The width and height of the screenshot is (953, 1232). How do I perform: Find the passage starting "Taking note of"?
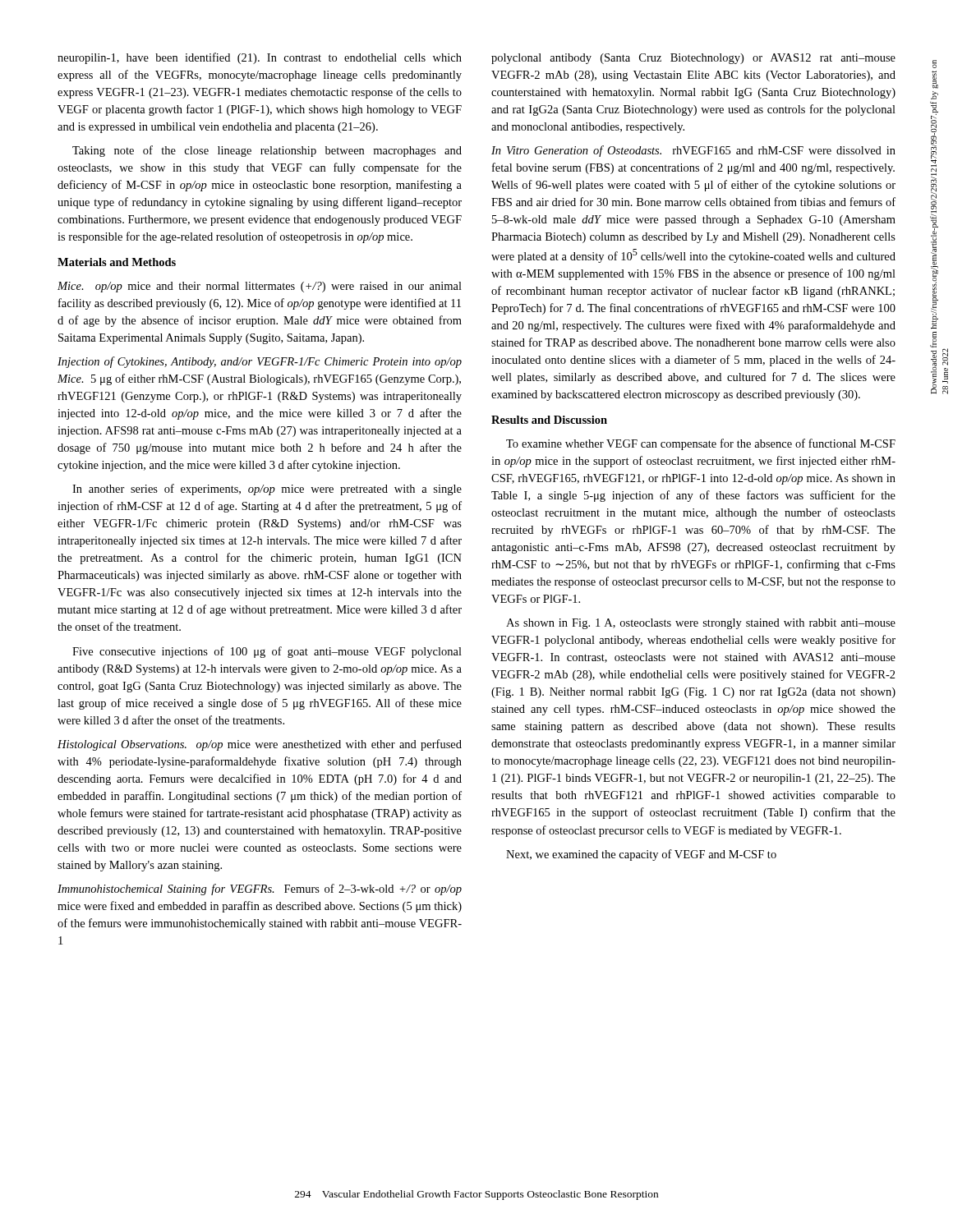260,194
